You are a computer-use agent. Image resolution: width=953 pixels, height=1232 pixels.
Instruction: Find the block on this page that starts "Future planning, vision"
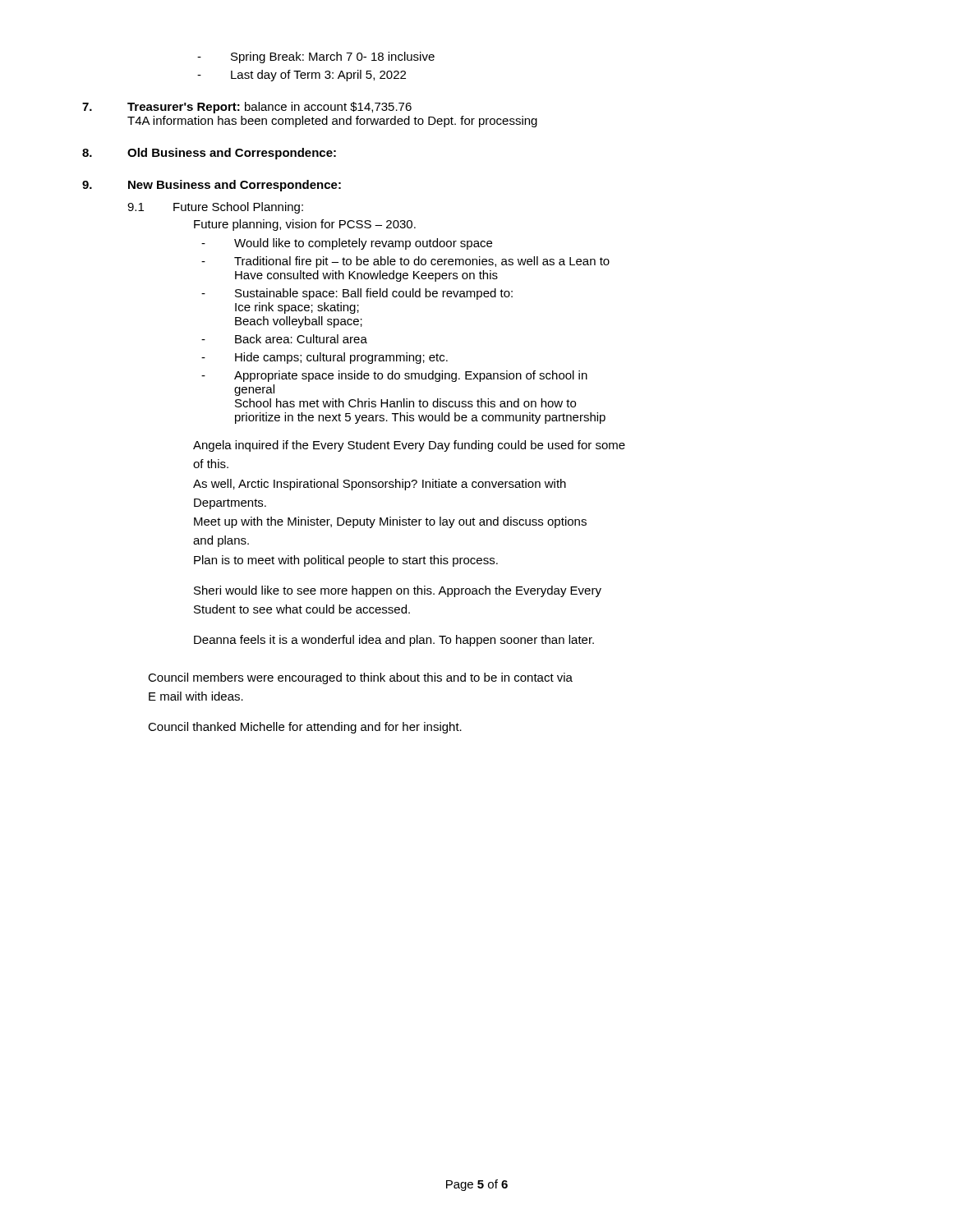click(305, 224)
